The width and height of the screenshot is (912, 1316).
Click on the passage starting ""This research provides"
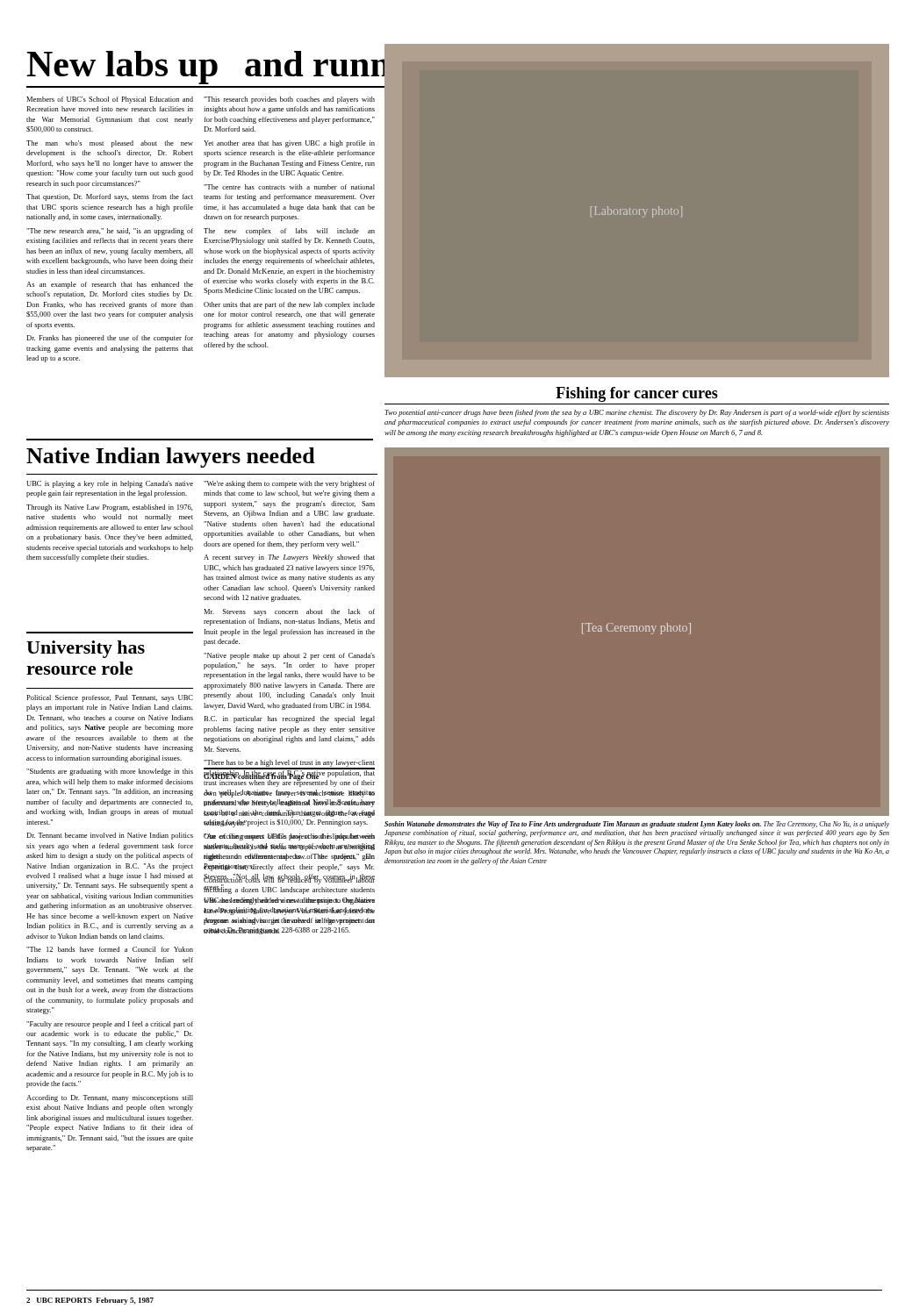click(289, 223)
